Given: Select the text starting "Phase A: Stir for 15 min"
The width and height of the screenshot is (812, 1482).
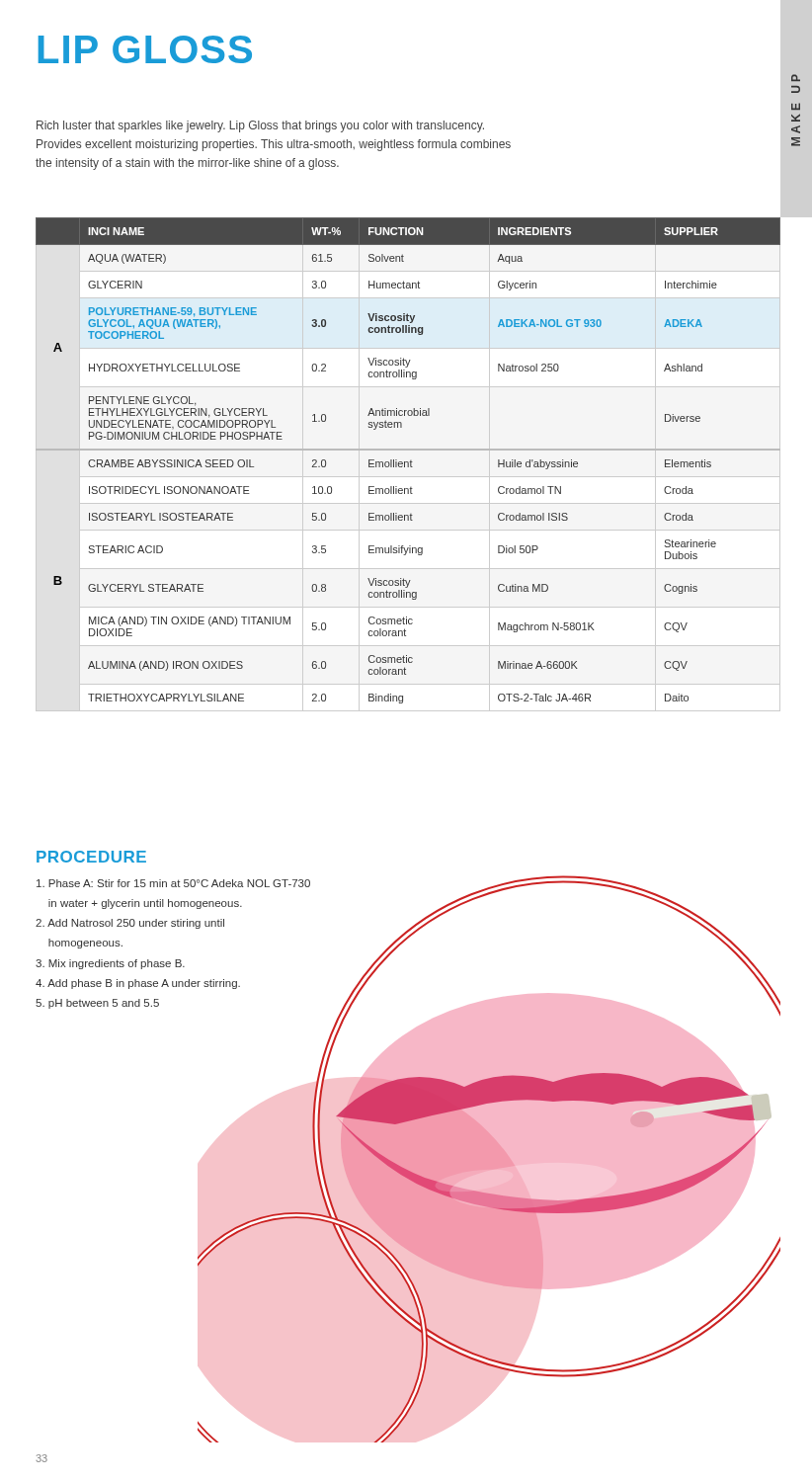Looking at the screenshot, I should point(173,893).
